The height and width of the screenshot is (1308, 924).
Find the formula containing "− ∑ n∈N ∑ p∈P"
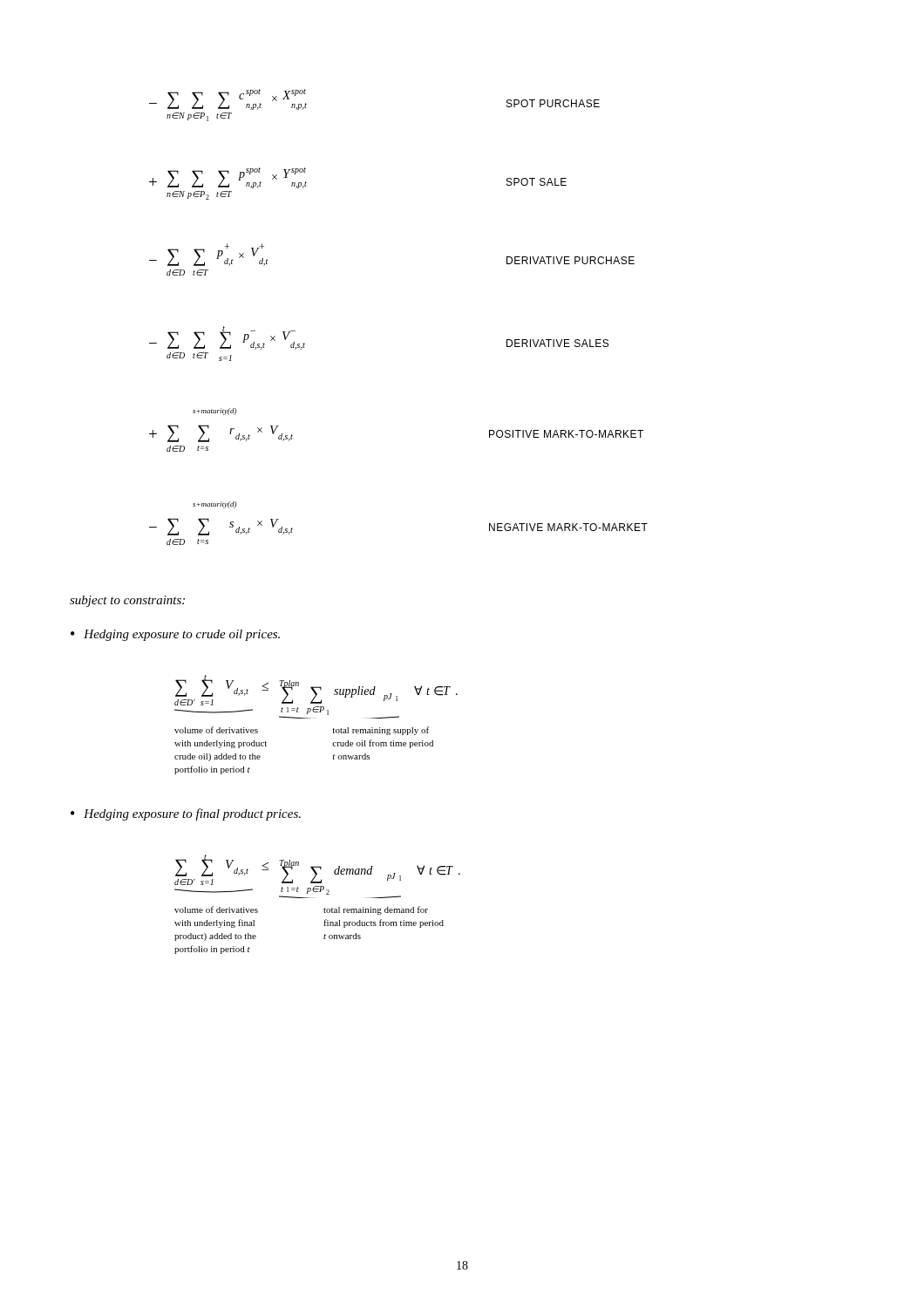point(224,99)
